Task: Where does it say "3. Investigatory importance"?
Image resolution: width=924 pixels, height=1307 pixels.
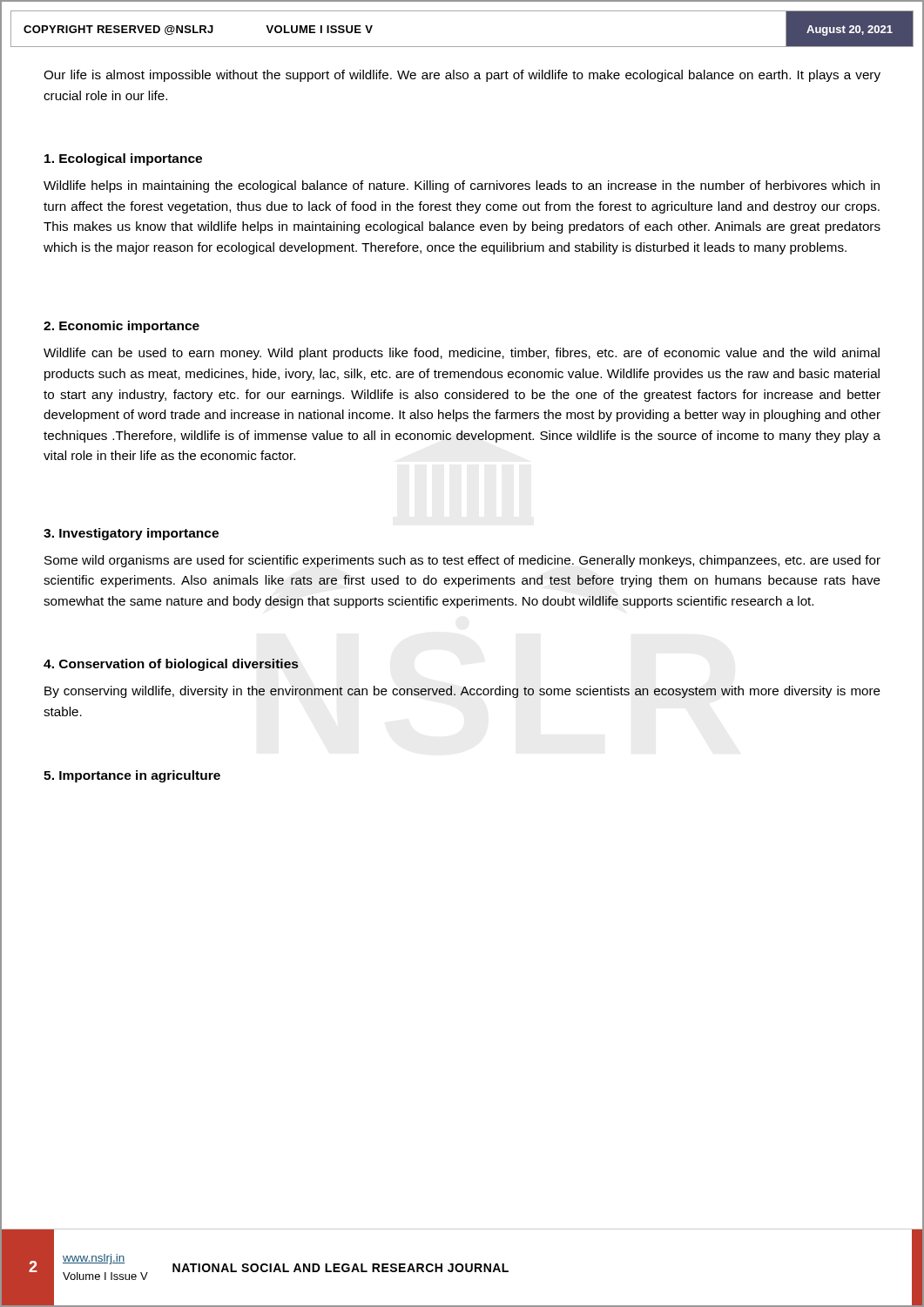Action: pos(131,533)
